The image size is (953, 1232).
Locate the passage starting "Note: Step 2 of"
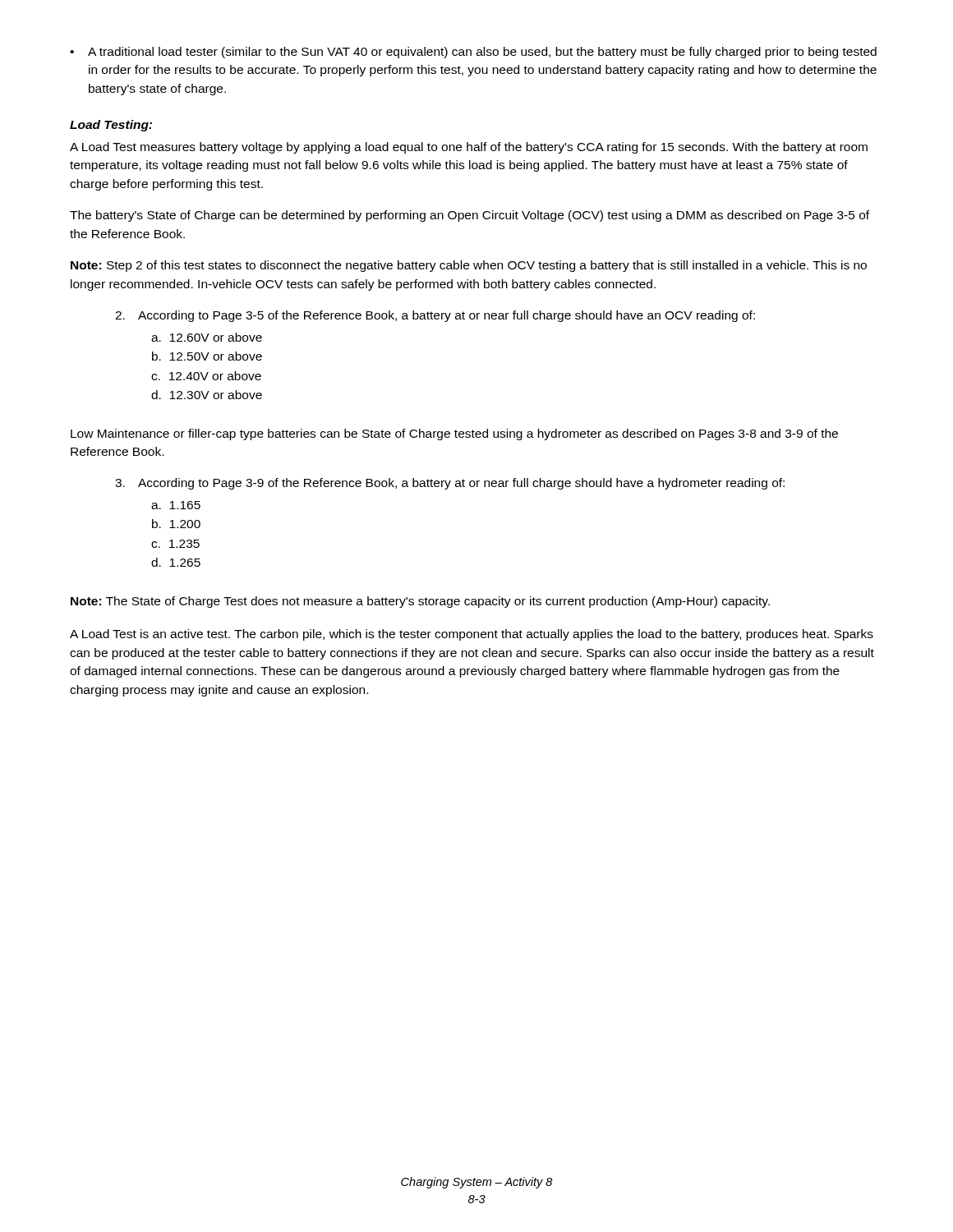point(469,274)
